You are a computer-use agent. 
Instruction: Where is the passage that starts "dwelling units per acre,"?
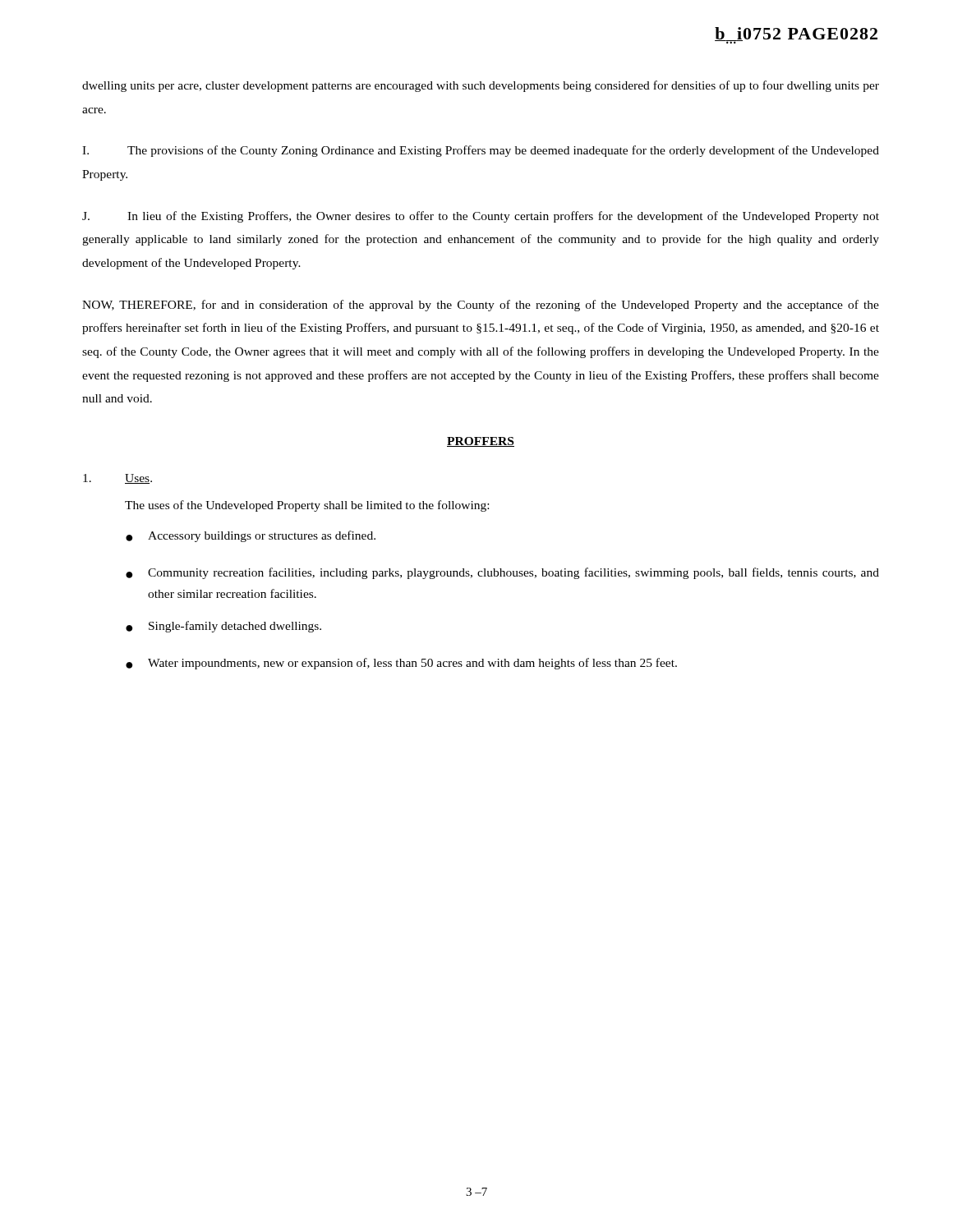[x=481, y=97]
